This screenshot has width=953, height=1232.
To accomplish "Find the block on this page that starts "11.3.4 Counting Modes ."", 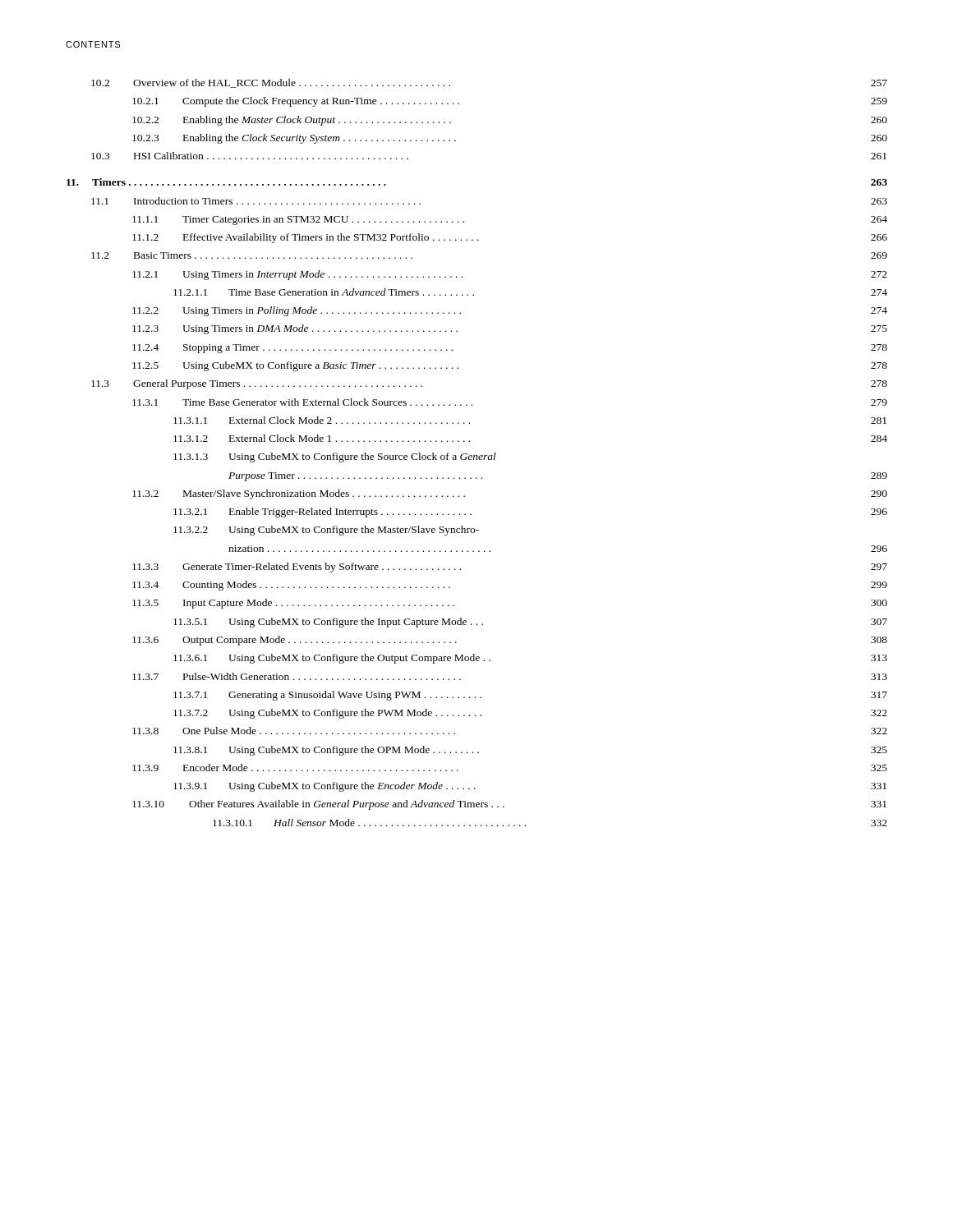I will pos(147,584).
